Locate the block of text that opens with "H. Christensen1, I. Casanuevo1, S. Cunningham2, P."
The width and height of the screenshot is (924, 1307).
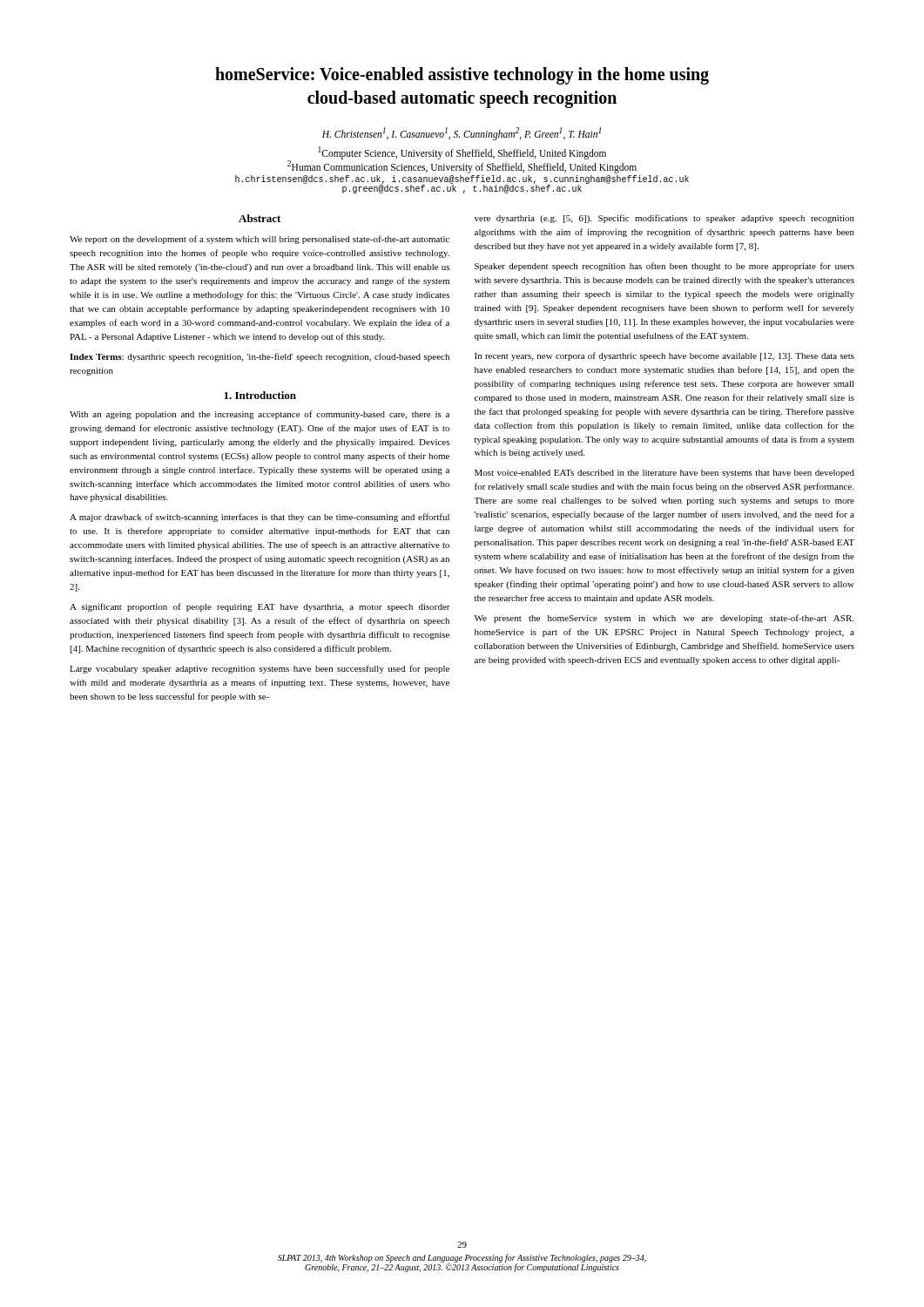click(x=462, y=132)
